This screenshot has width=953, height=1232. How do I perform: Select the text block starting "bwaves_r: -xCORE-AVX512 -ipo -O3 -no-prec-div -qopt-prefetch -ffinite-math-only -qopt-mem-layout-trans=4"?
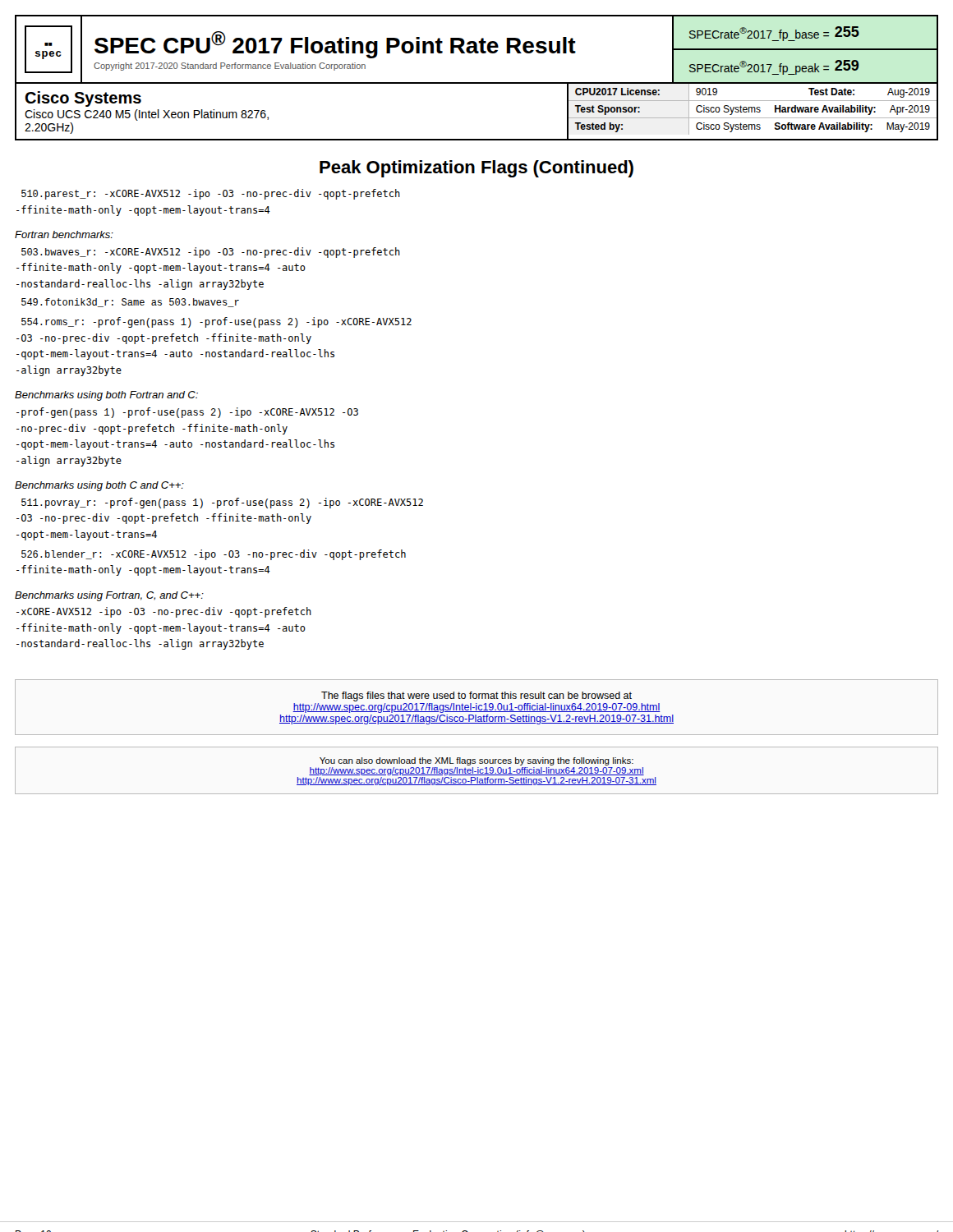pyautogui.click(x=211, y=253)
